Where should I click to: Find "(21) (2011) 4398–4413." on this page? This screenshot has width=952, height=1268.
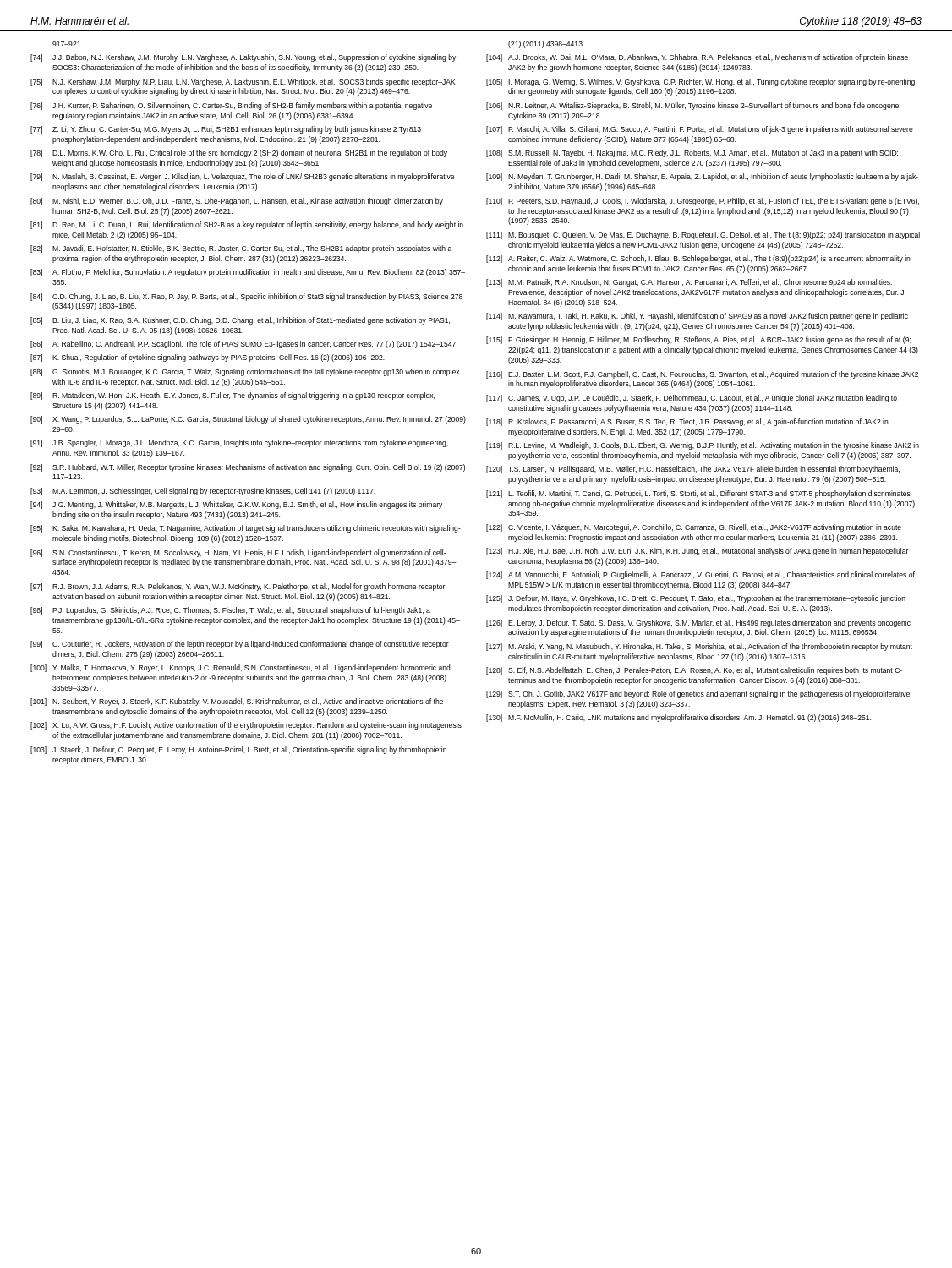tap(704, 45)
